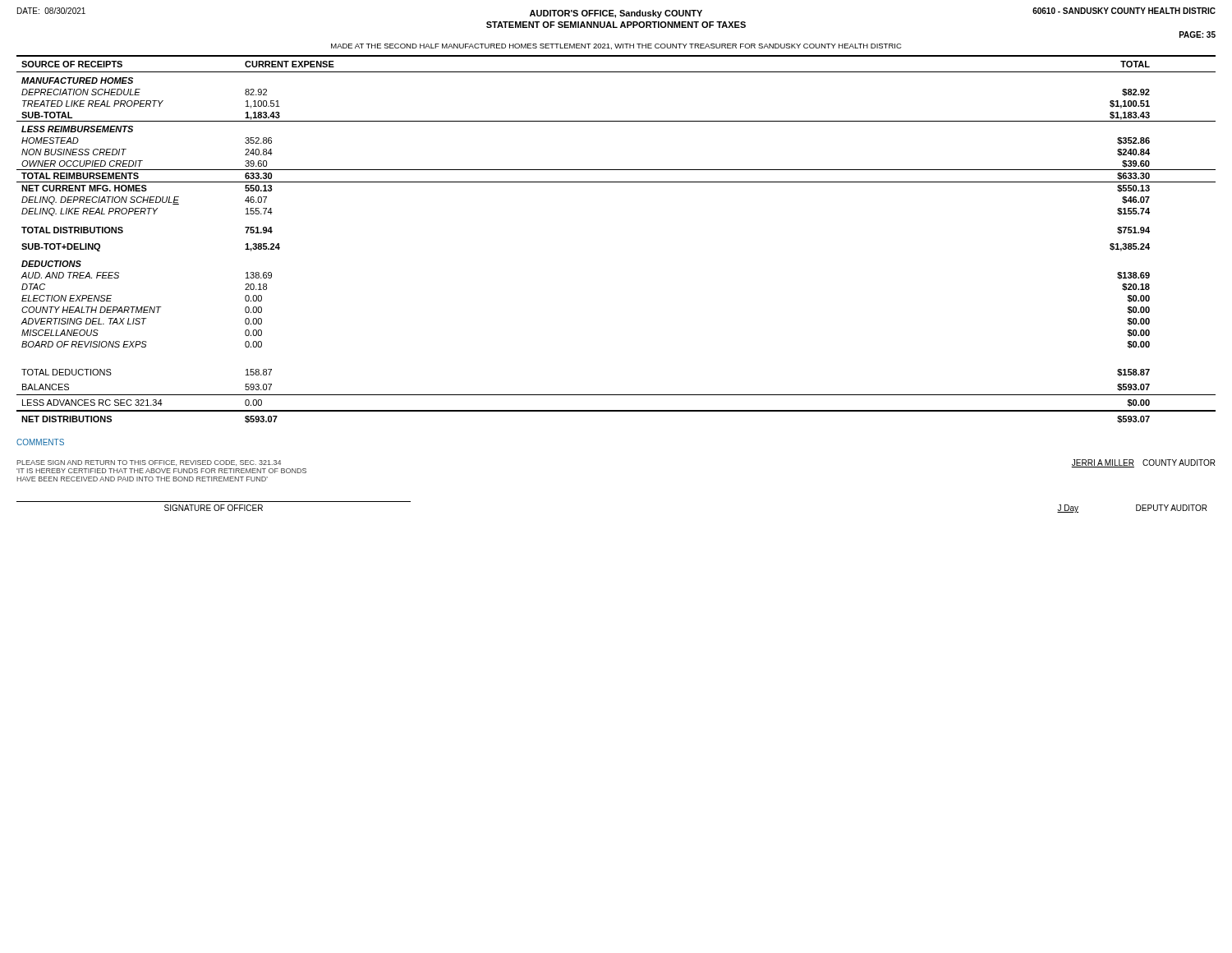Viewport: 1232px width, 953px height.
Task: Find "J Day DEPUTY AUDITOR" on this page
Action: click(x=1132, y=508)
